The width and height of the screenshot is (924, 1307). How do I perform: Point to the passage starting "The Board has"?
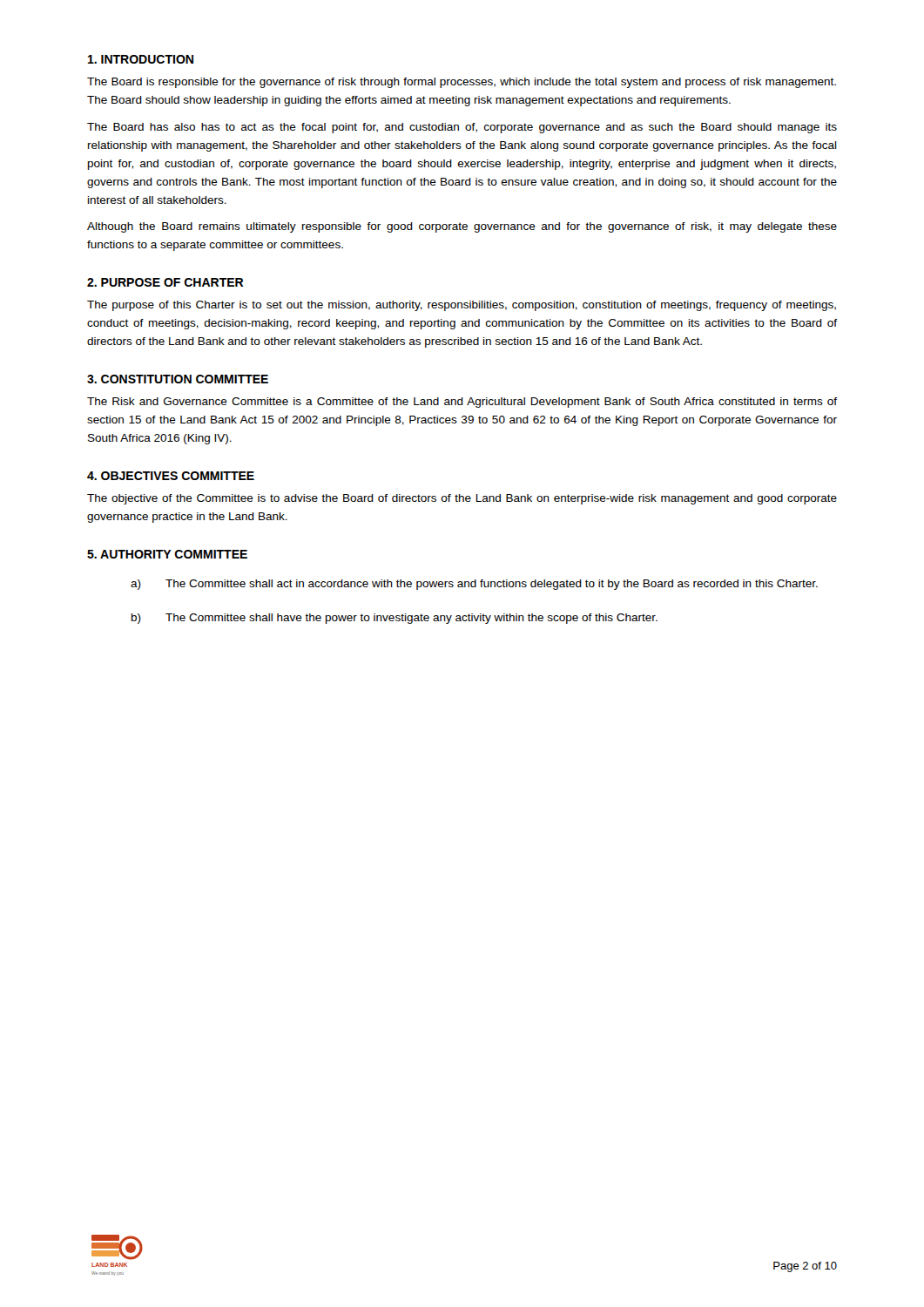(x=462, y=163)
